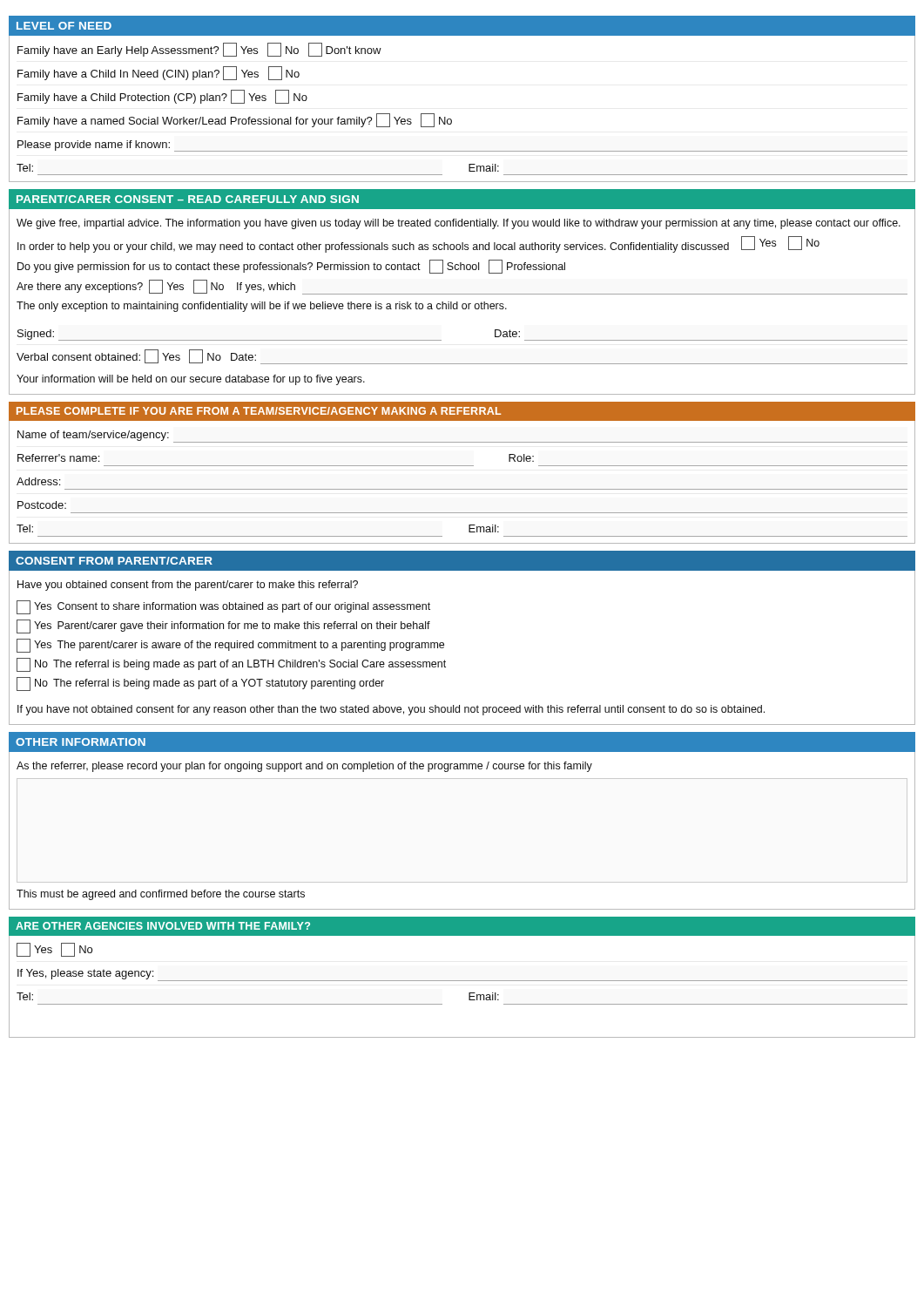Click on the text that says "Signed: Date:"
The width and height of the screenshot is (924, 1307).
point(34,335)
